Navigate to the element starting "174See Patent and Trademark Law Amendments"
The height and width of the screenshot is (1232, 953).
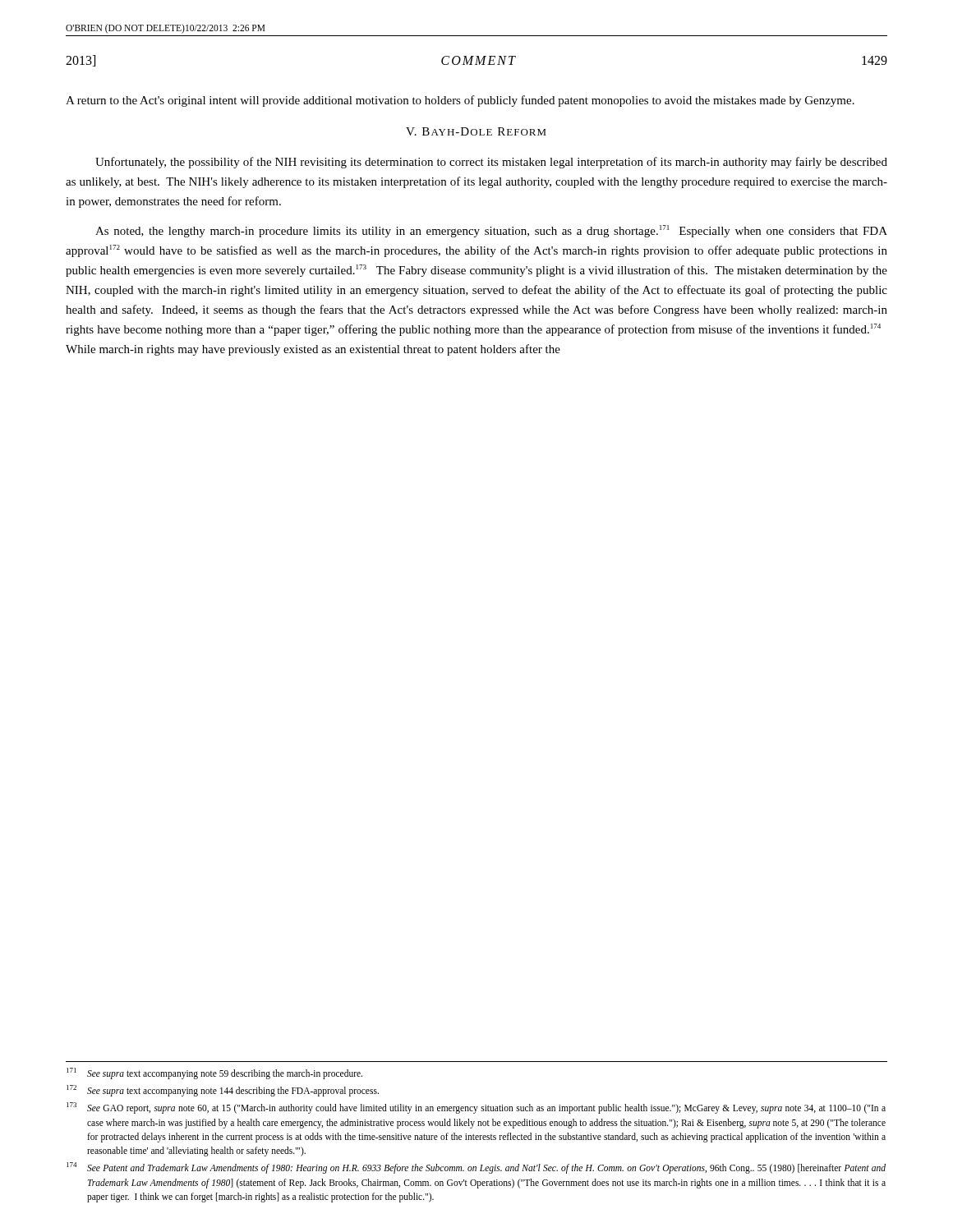[476, 1183]
